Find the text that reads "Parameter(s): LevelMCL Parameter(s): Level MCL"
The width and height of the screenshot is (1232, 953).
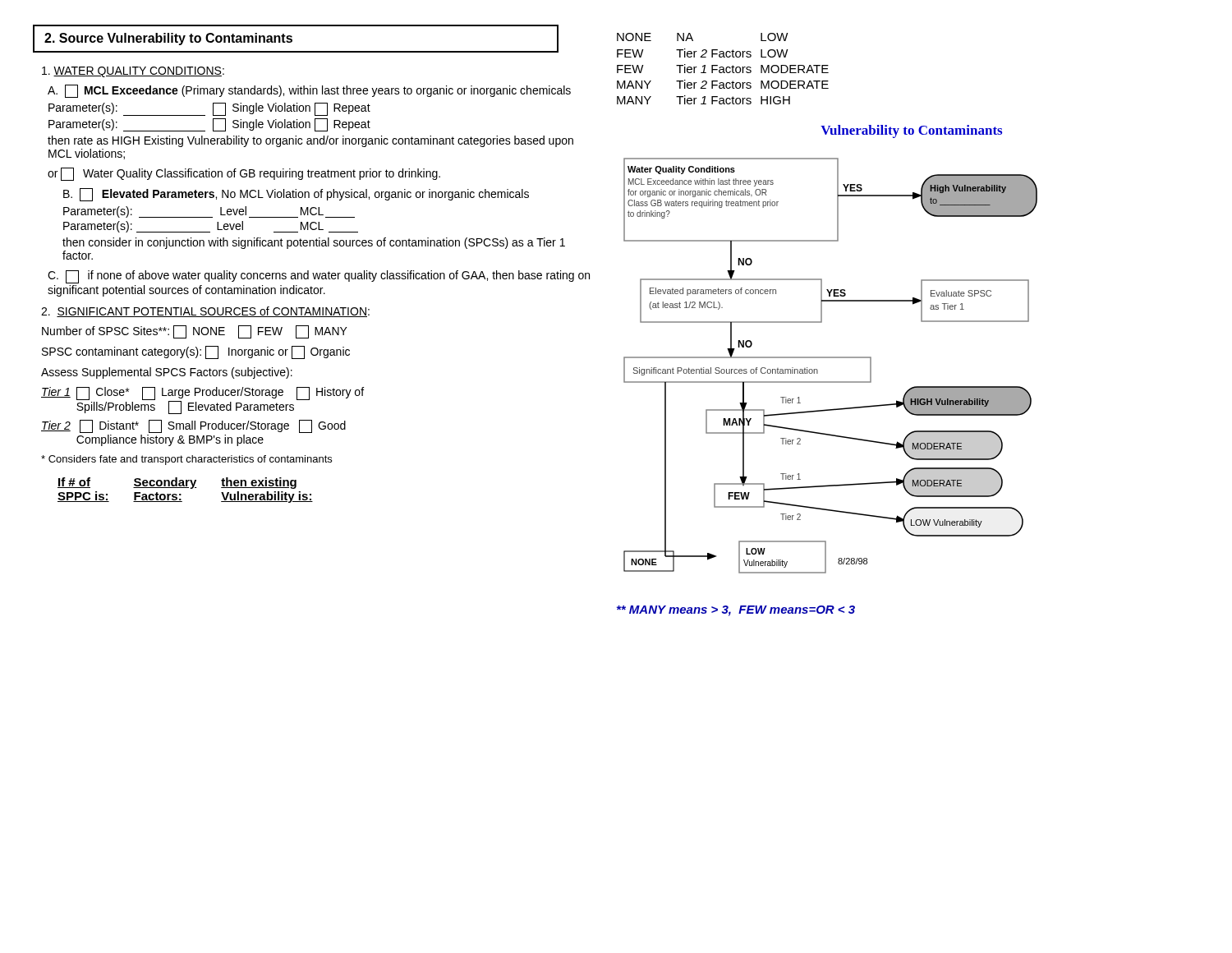click(327, 219)
